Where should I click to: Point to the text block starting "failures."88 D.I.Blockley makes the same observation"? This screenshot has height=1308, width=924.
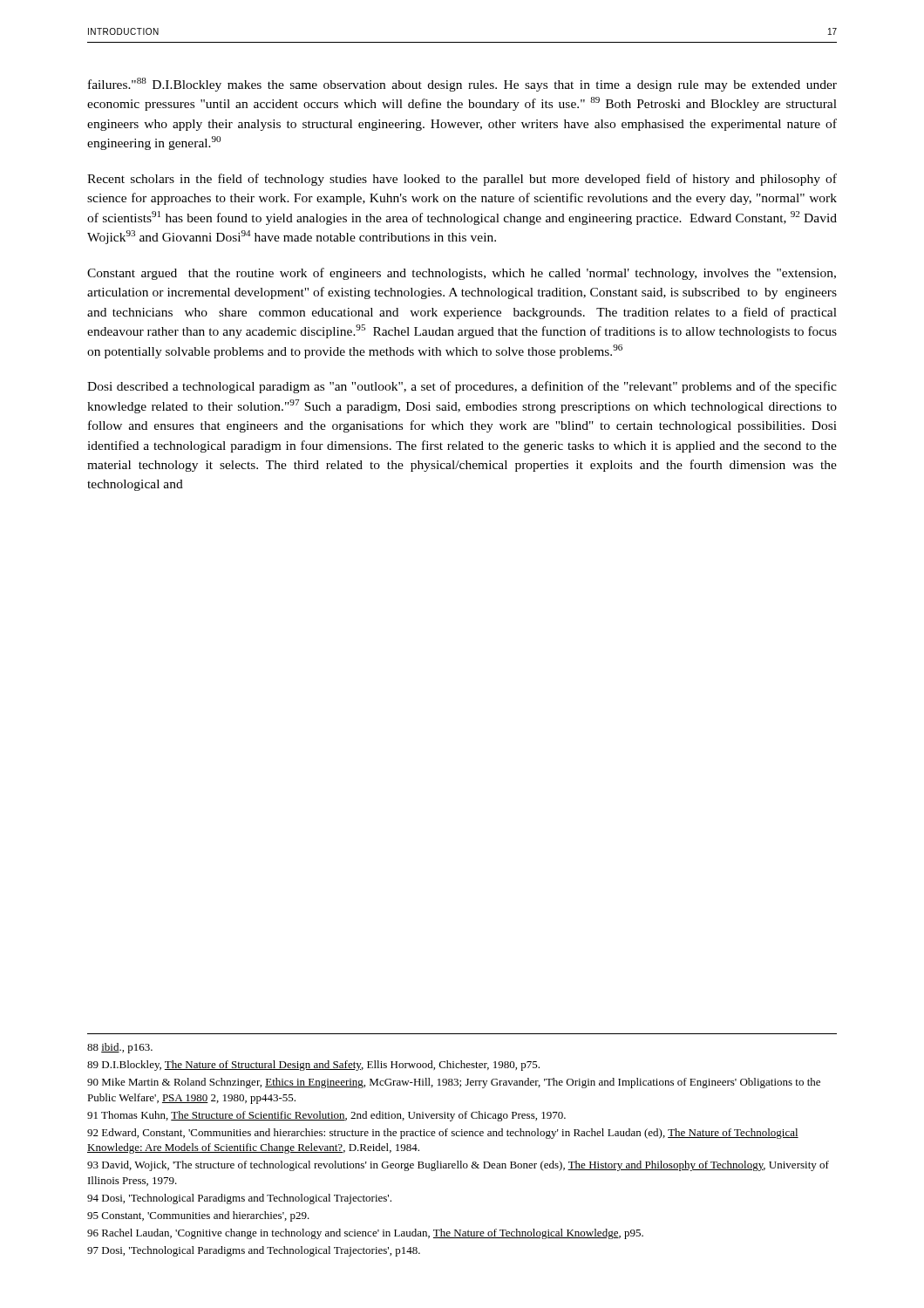pos(462,114)
